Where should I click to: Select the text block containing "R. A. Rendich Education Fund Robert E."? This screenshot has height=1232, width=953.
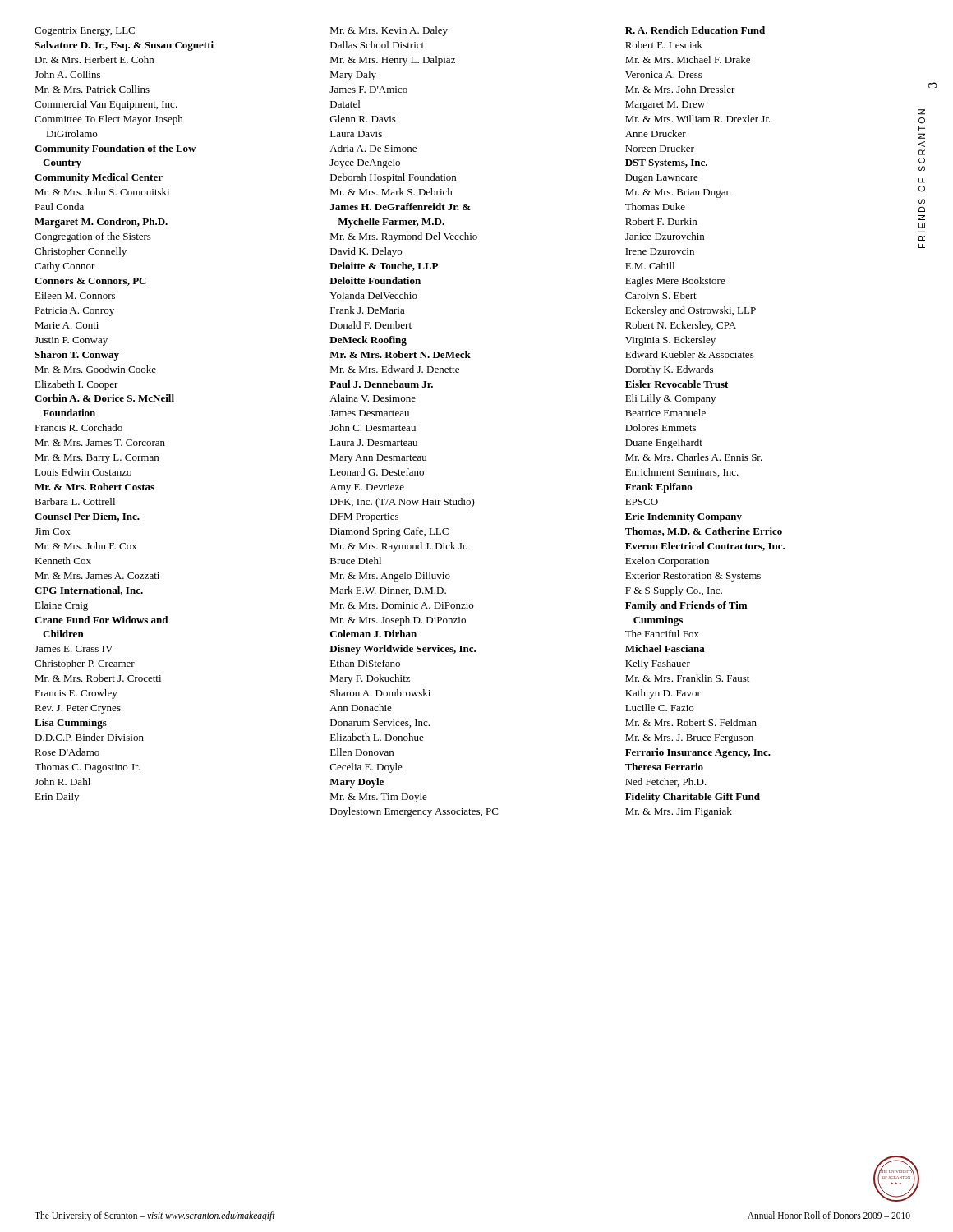click(x=695, y=30)
